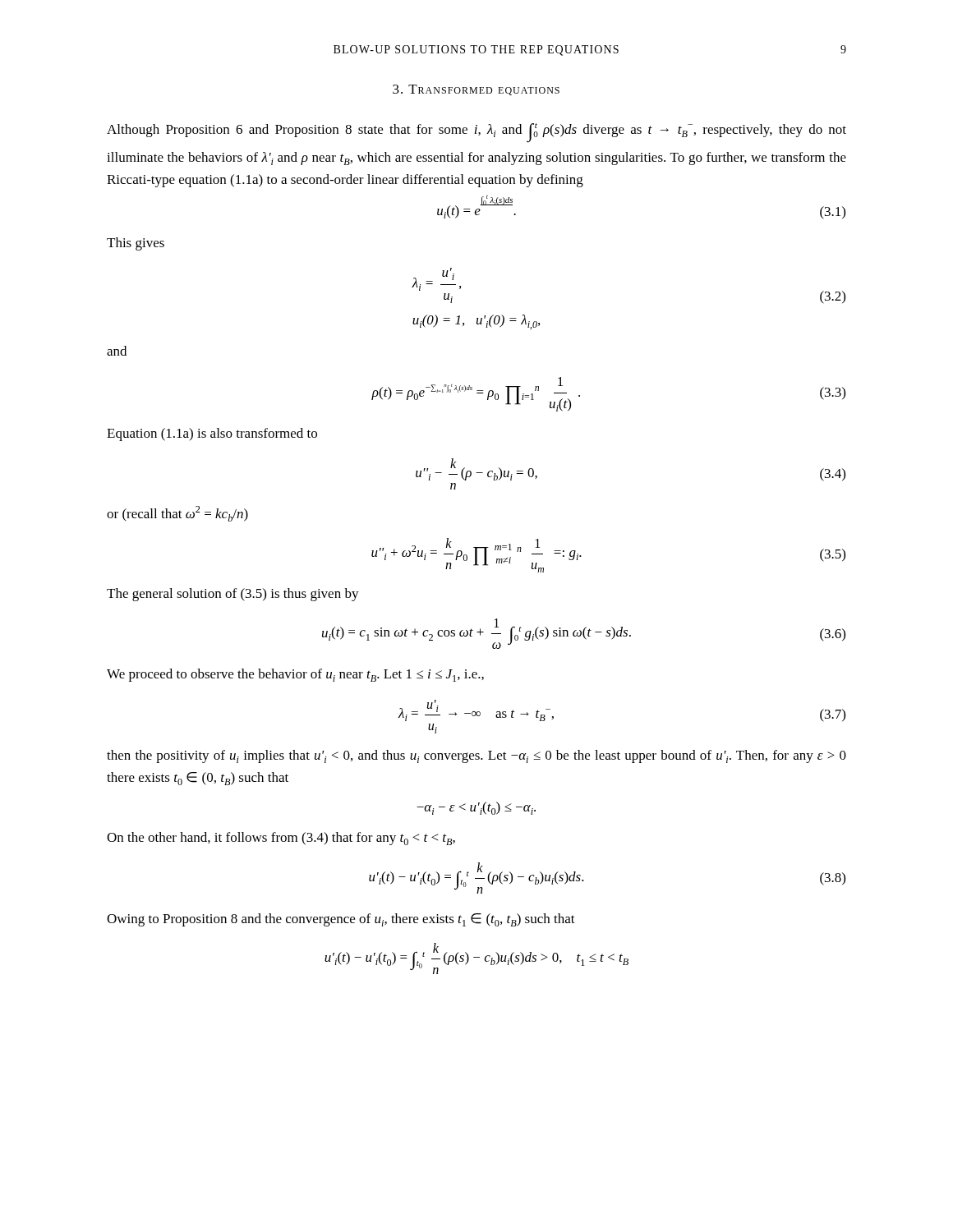Image resolution: width=953 pixels, height=1232 pixels.
Task: Find the formula that reads "λi = u'iui → −∞ as"
Action: pos(432,708)
